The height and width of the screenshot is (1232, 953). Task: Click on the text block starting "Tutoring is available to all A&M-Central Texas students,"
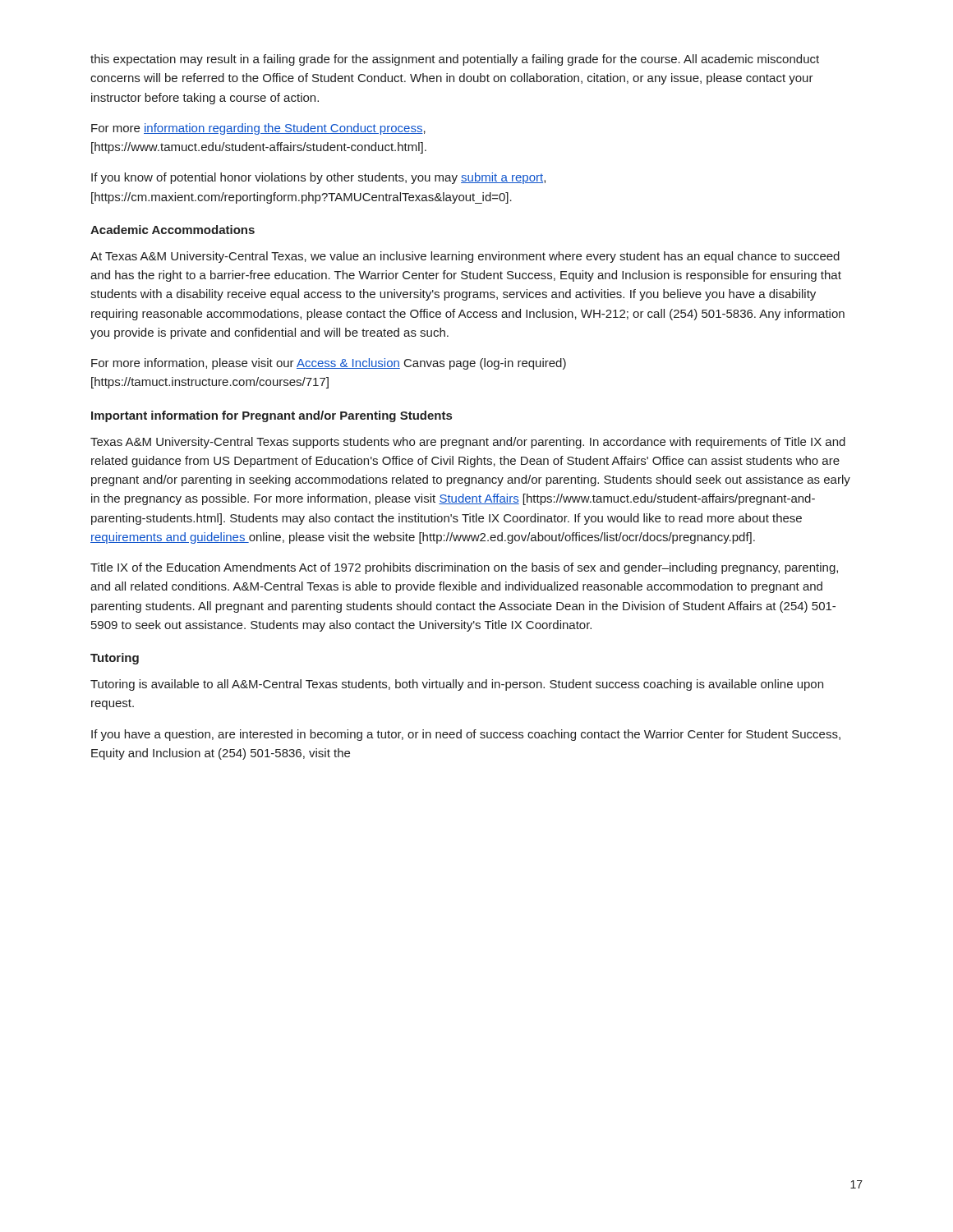pos(476,693)
